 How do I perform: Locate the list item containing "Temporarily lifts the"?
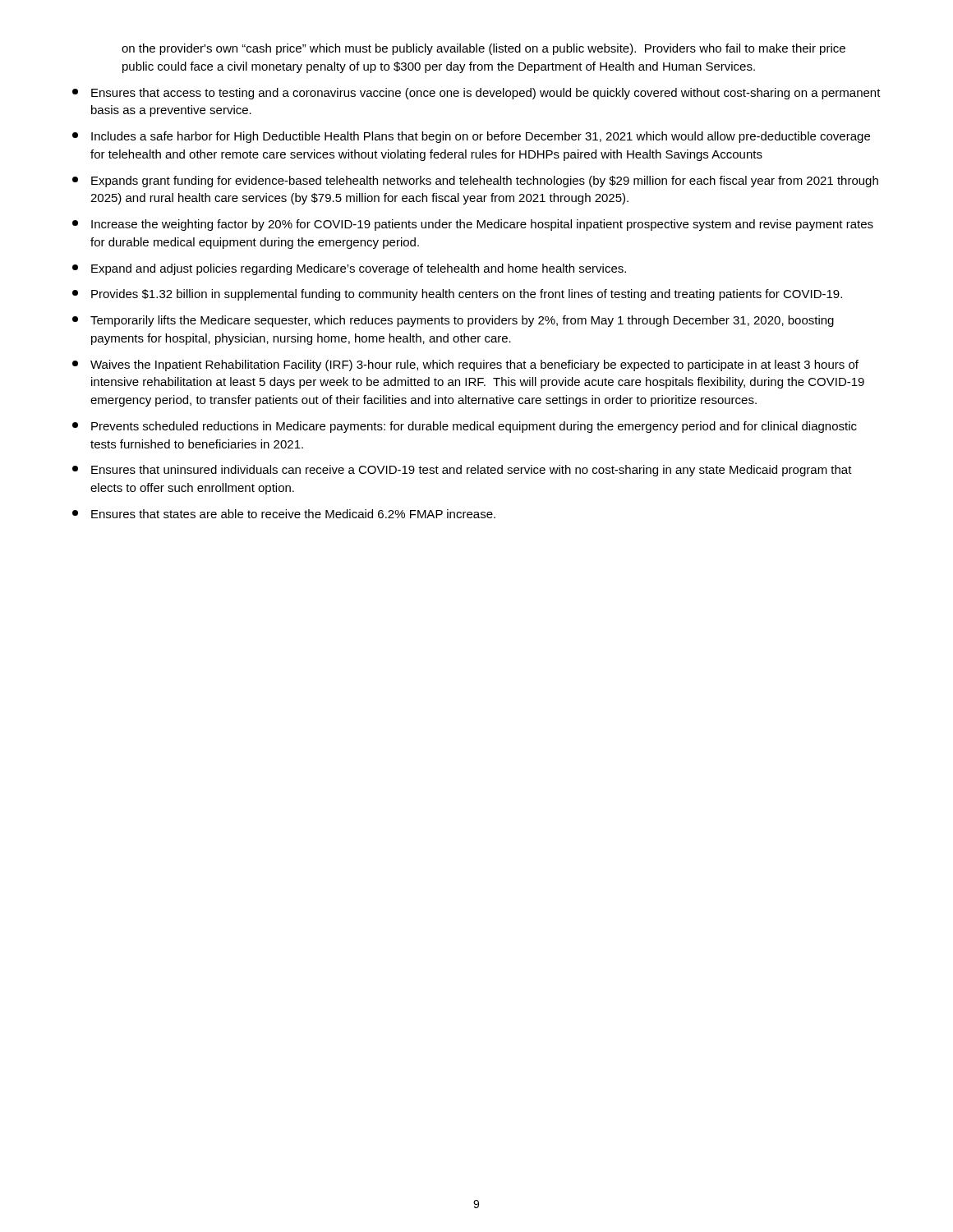click(476, 329)
